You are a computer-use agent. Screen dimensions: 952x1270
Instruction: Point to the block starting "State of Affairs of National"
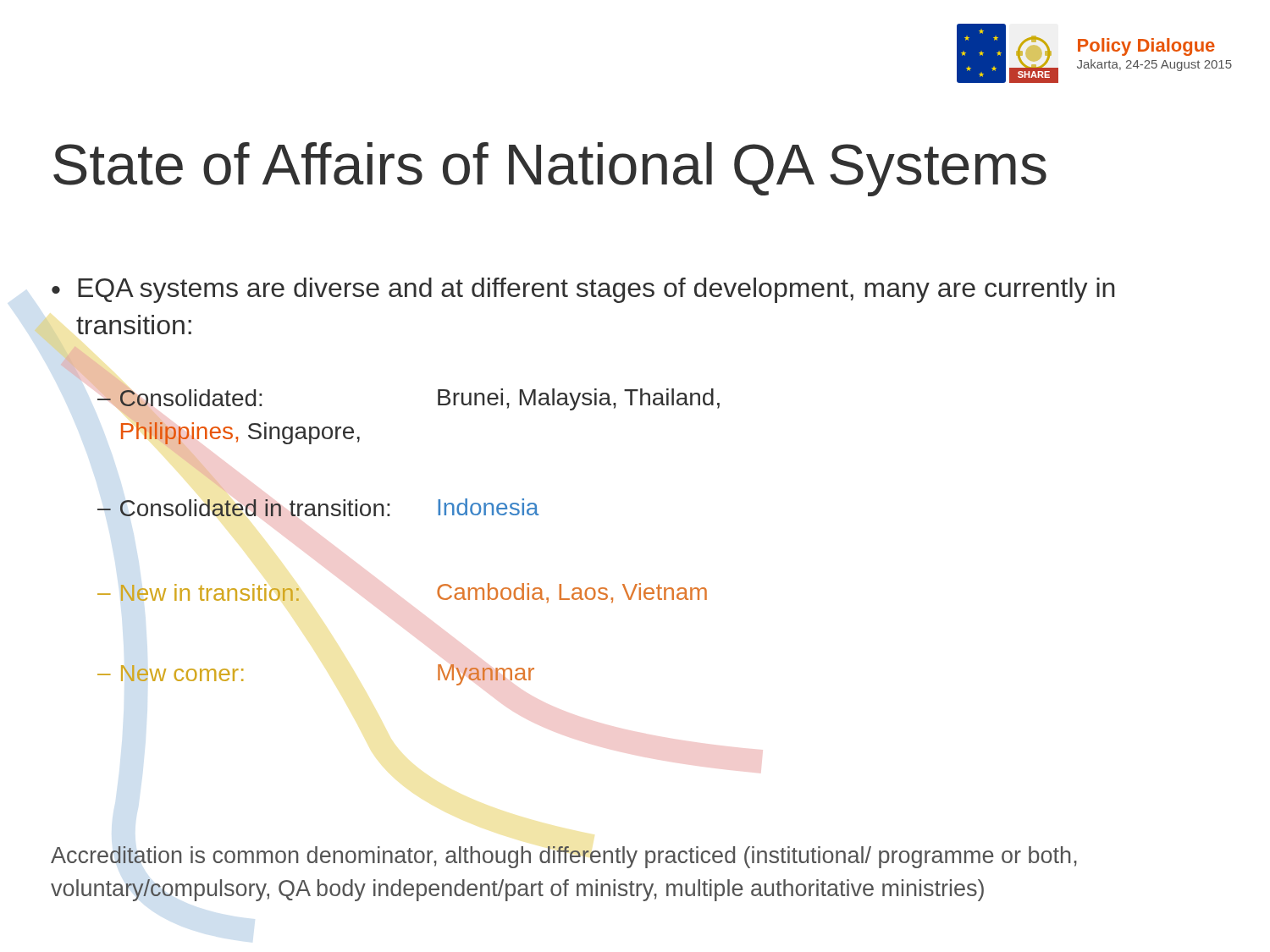coord(549,164)
